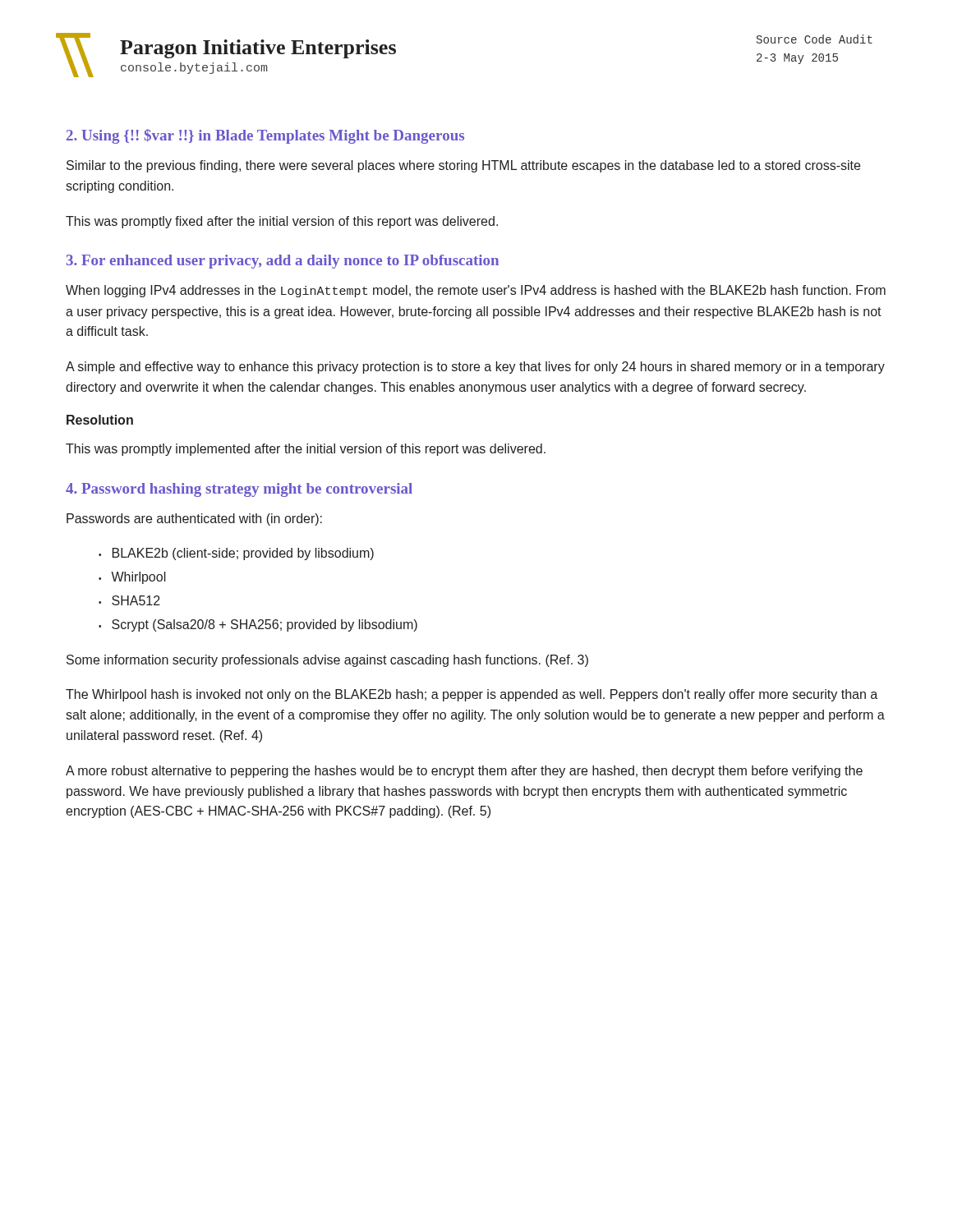The width and height of the screenshot is (953, 1232).
Task: Point to the region starting "This was promptly implemented after"
Action: coord(306,449)
